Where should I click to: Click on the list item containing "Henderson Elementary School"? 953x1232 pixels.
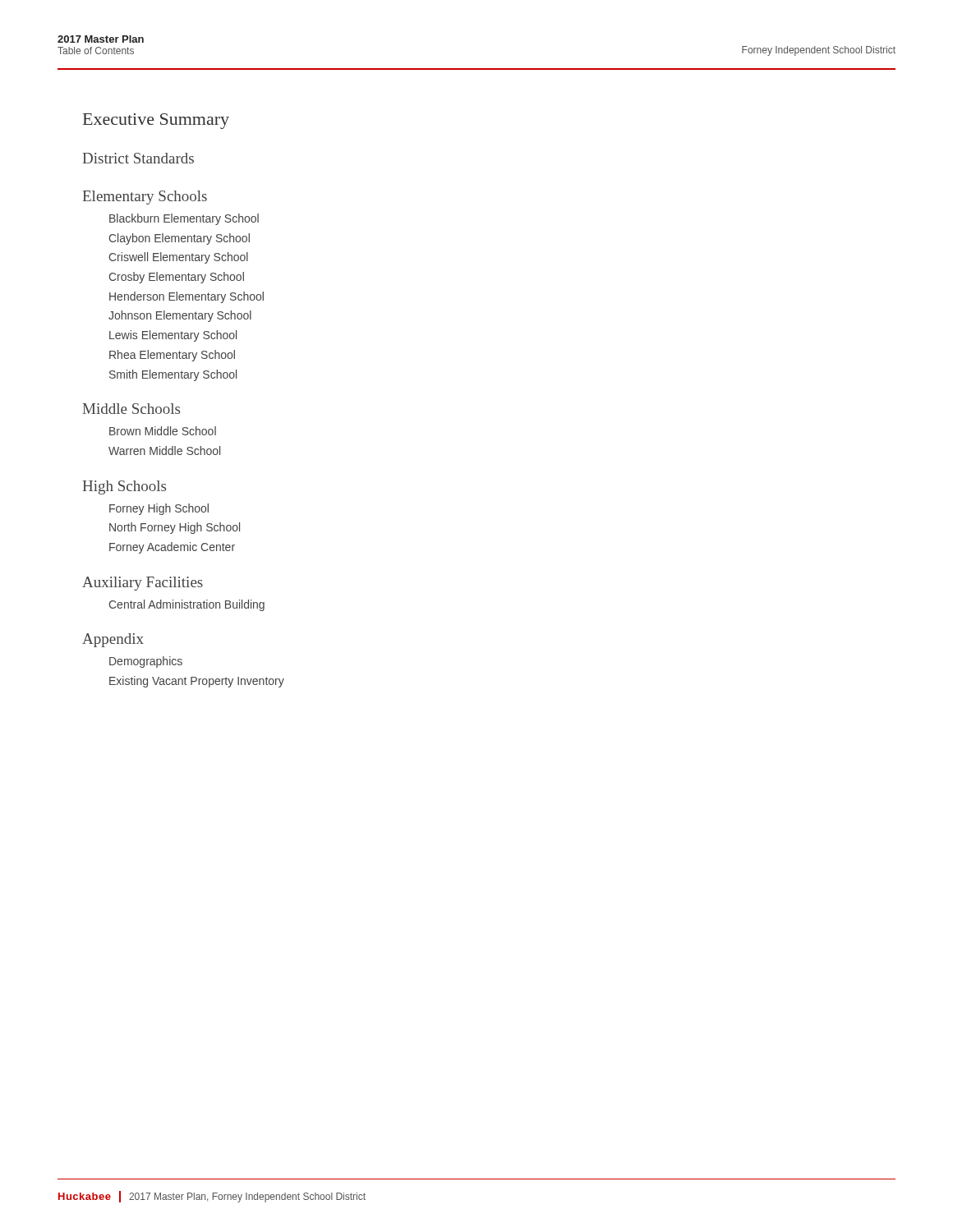pyautogui.click(x=186, y=296)
